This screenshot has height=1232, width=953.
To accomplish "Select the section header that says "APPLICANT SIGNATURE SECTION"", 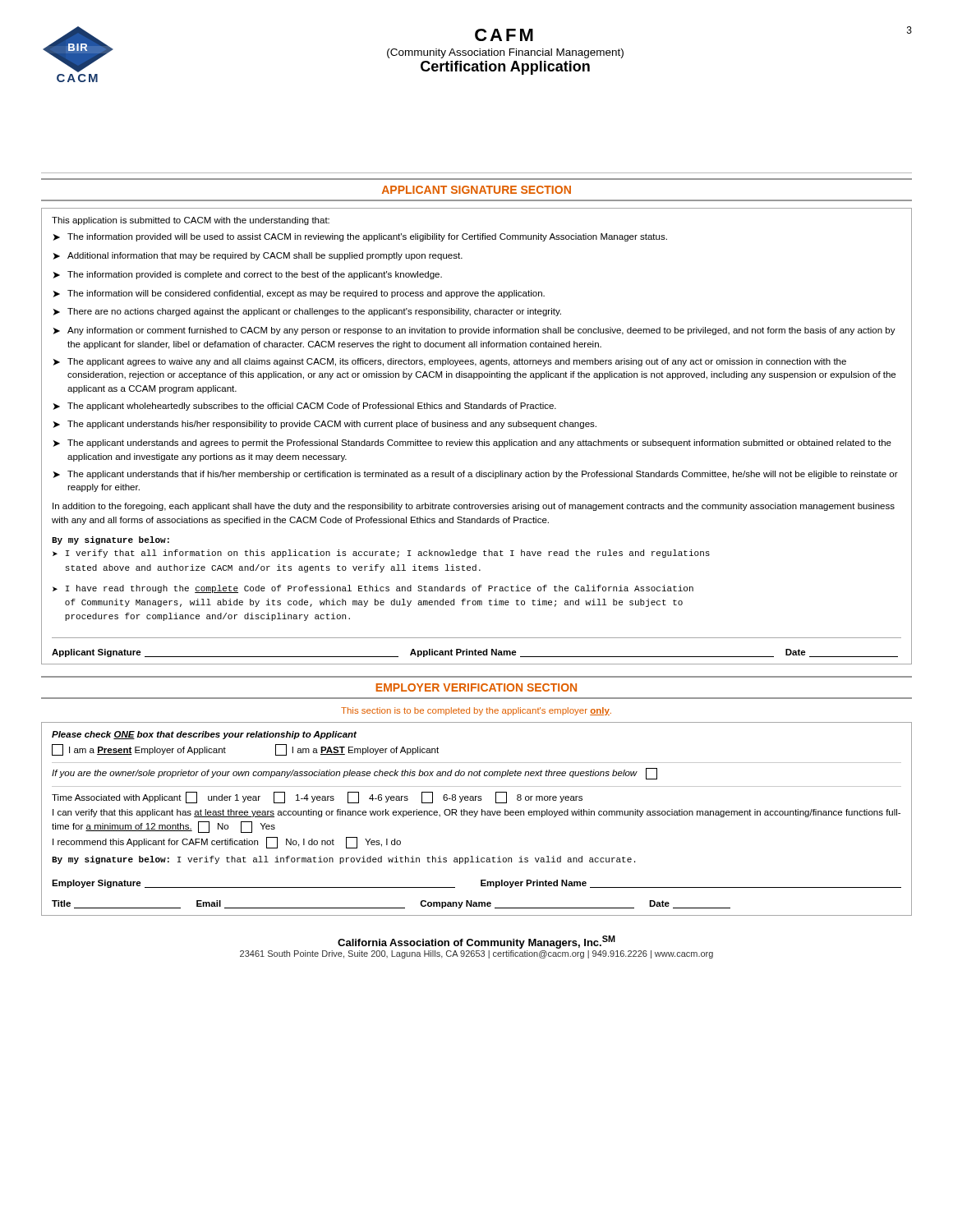I will pos(476,190).
